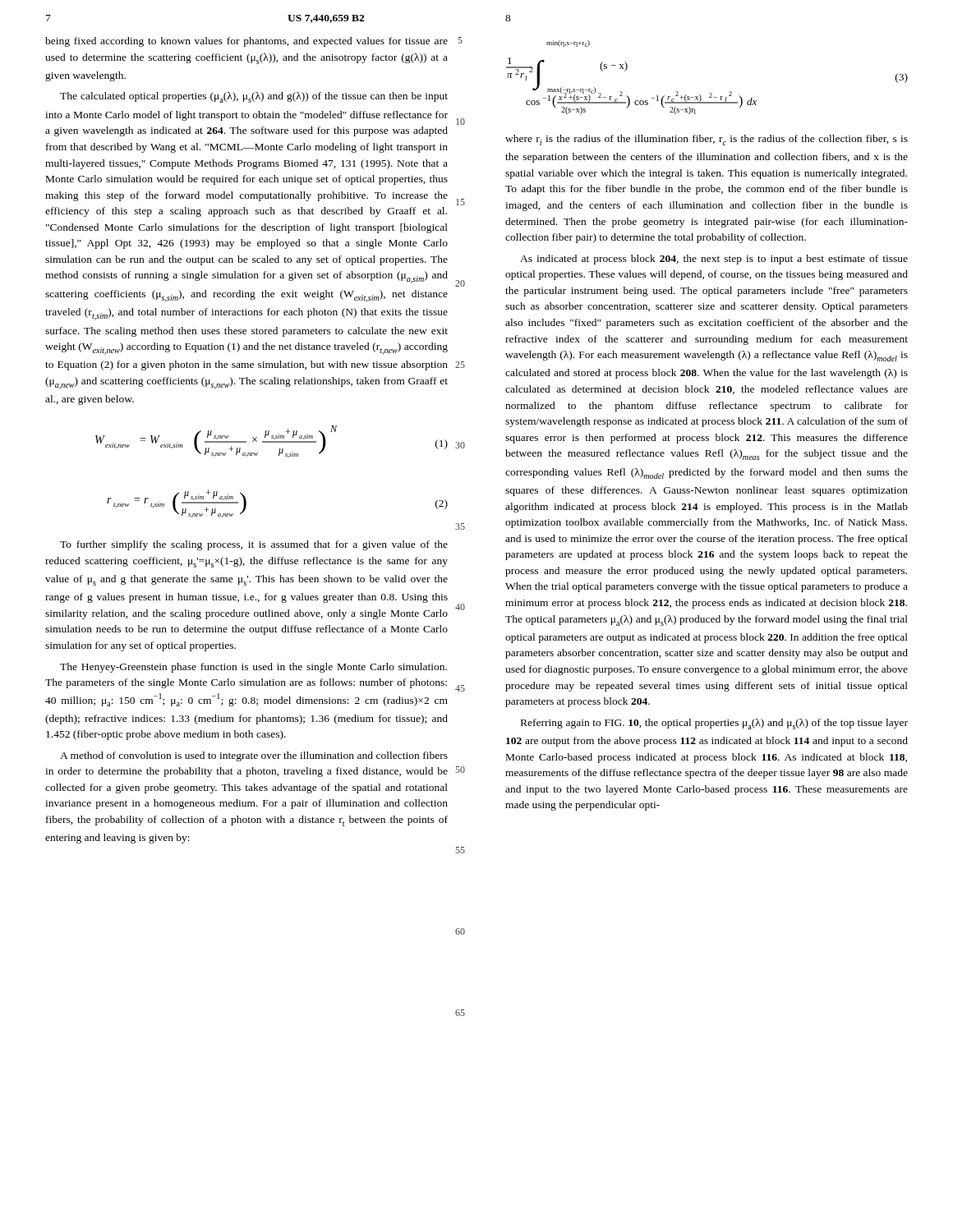The image size is (953, 1232).
Task: Locate the formula that says "r t,new = r t,sim ( μ"
Action: pyautogui.click(x=246, y=503)
